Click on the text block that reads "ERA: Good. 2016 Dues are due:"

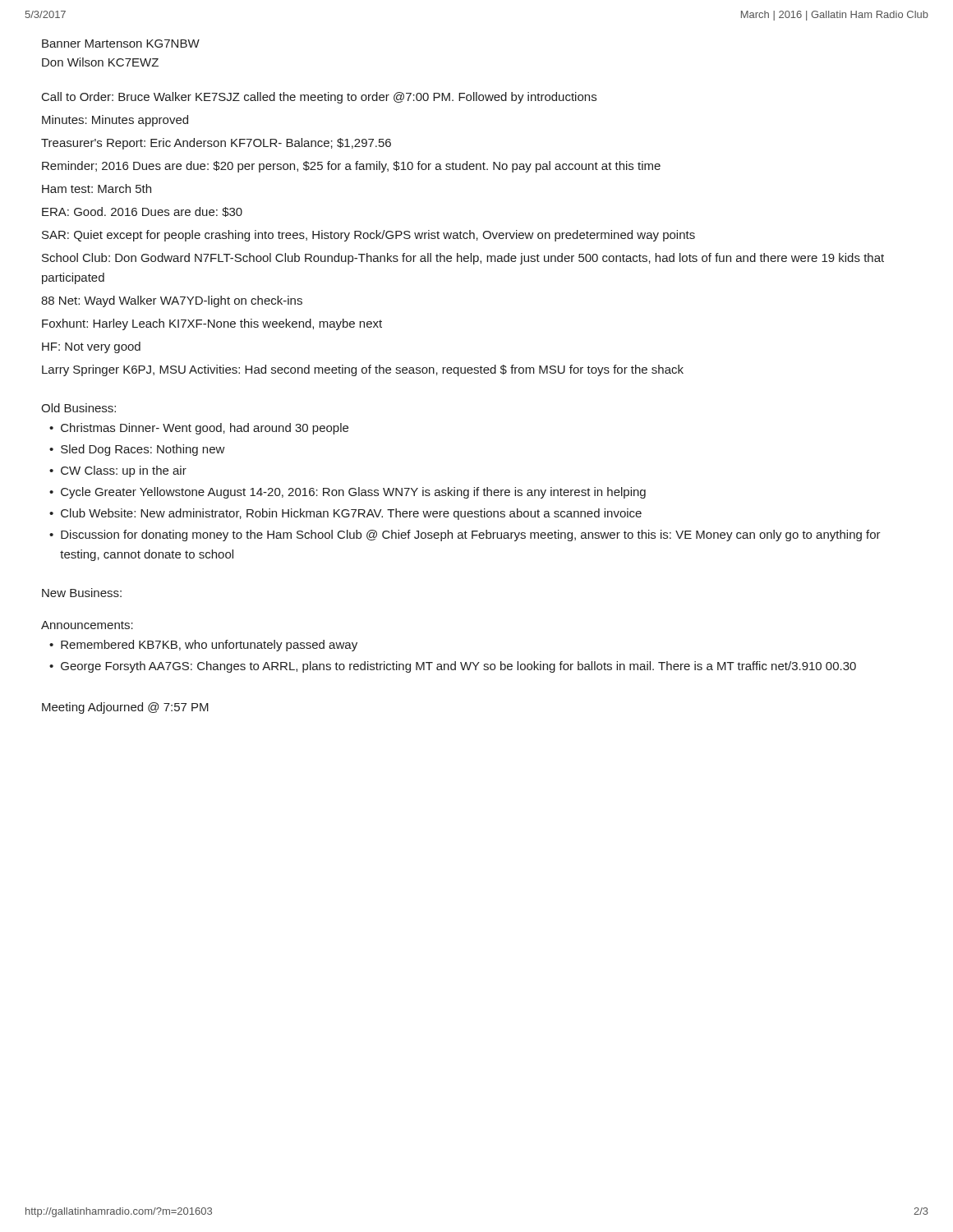(x=142, y=211)
